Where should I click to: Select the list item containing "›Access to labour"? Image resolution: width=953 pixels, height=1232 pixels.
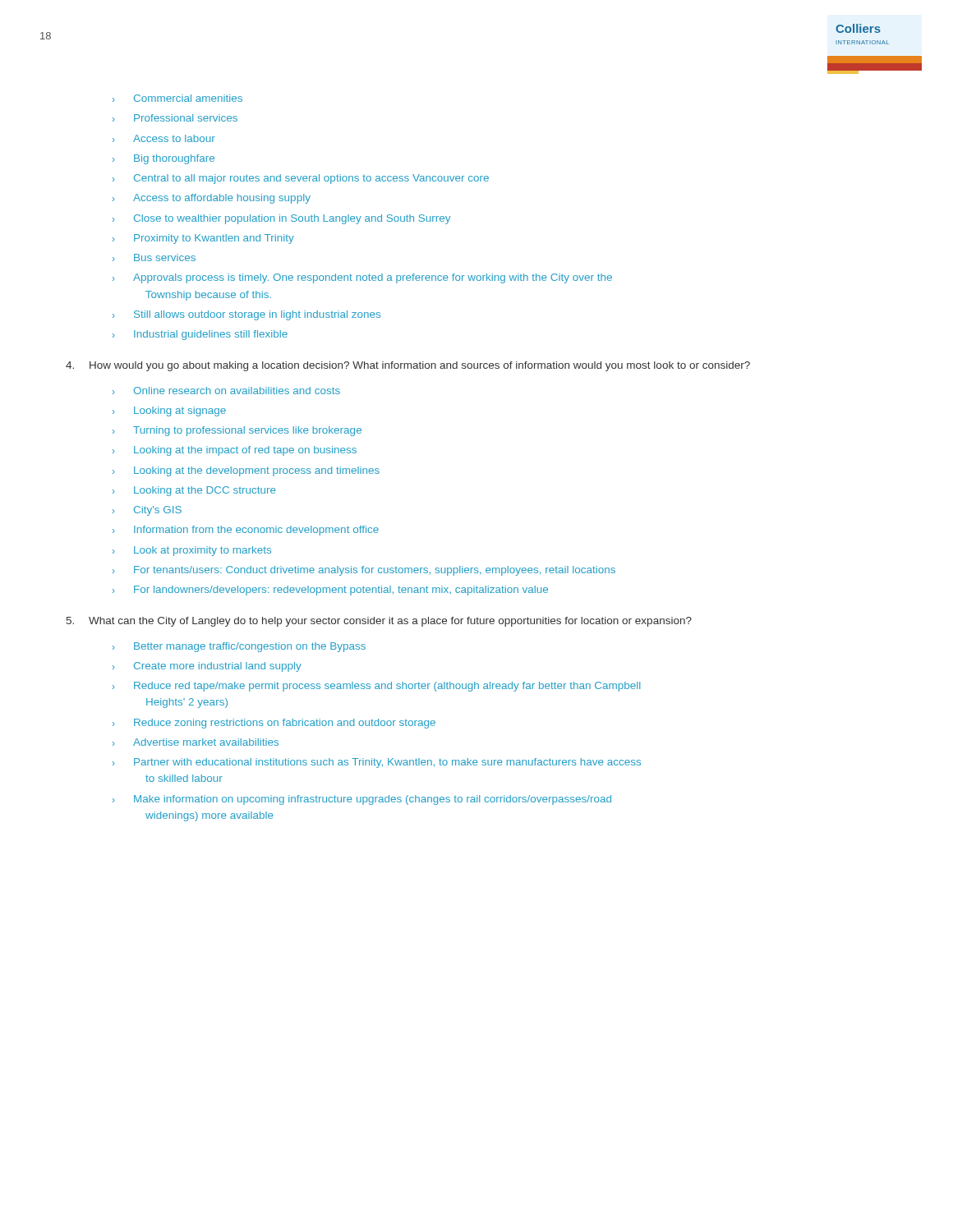163,139
